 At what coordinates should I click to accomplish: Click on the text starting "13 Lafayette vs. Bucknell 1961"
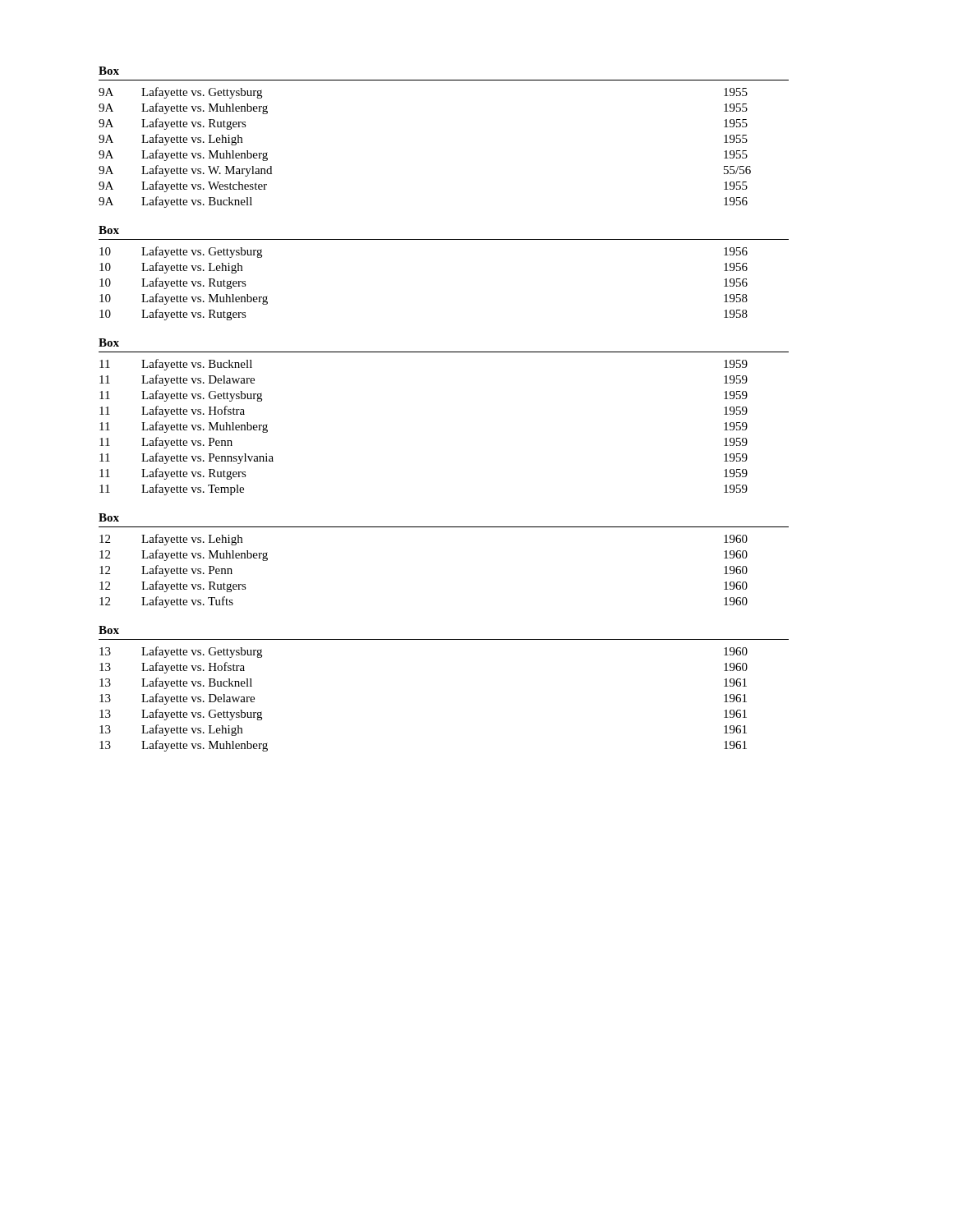coord(196,683)
